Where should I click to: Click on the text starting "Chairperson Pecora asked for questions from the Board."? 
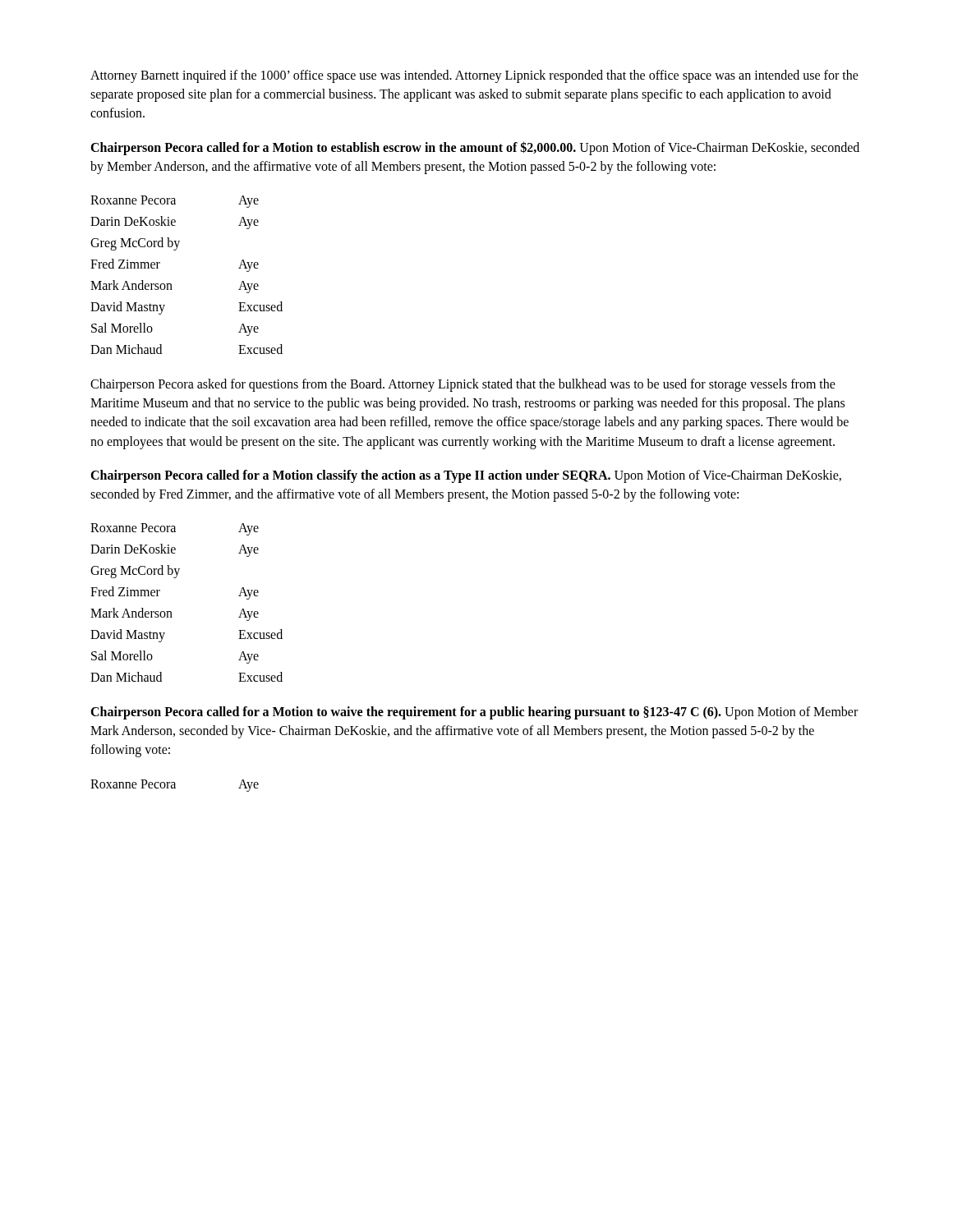click(x=470, y=413)
